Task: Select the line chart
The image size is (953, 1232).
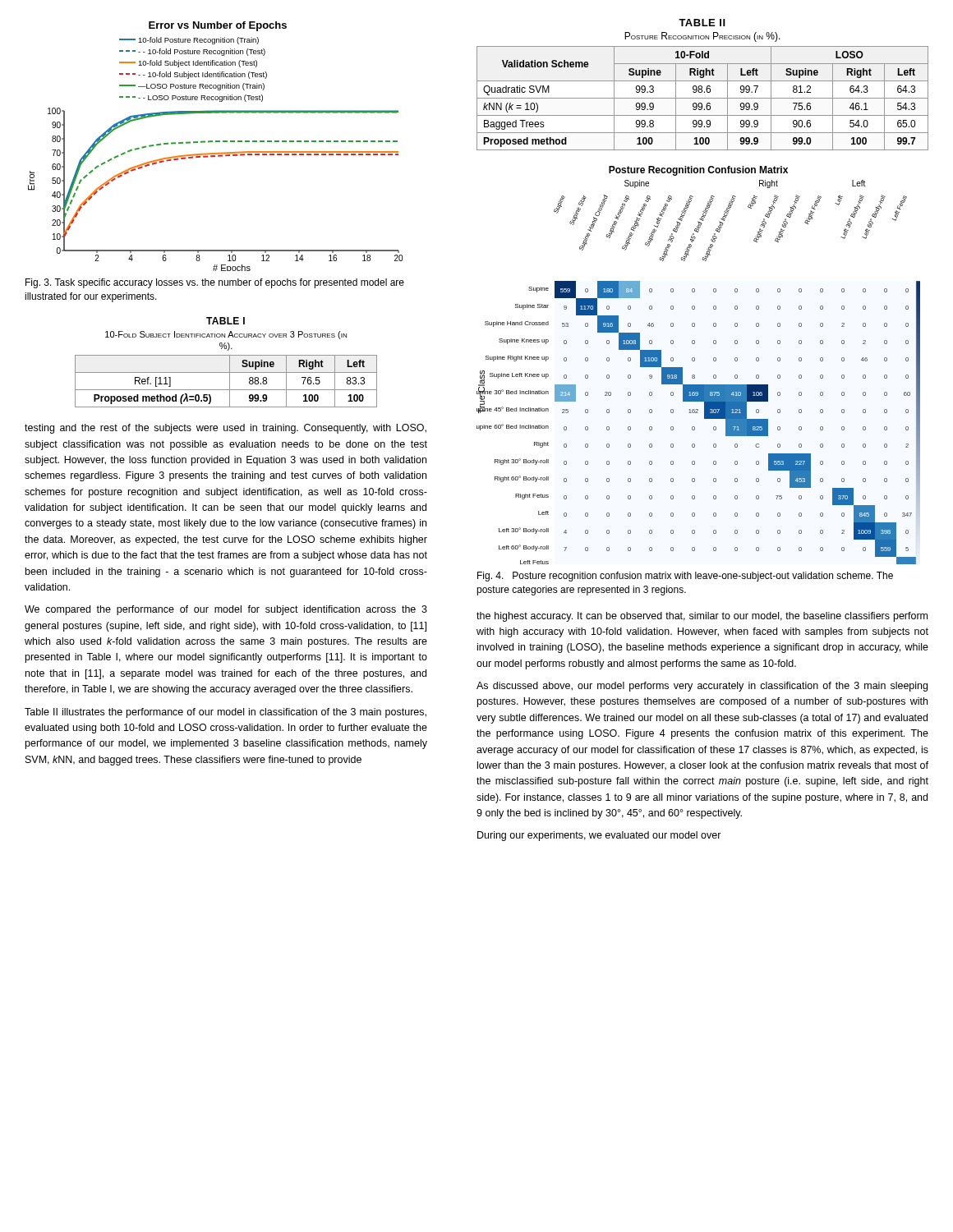Action: click(x=226, y=144)
